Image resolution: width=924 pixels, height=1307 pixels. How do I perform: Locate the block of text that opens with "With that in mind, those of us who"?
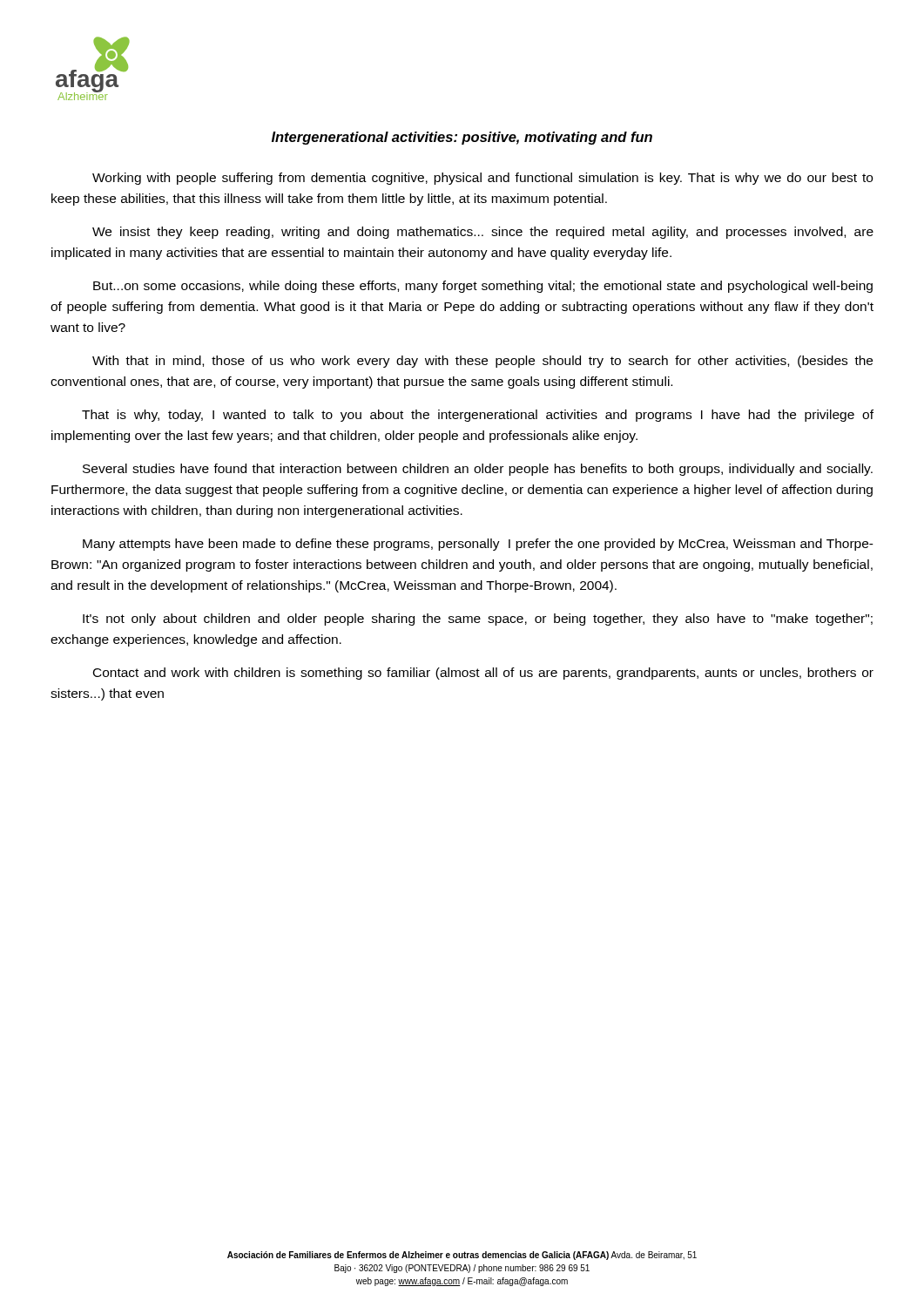462,371
